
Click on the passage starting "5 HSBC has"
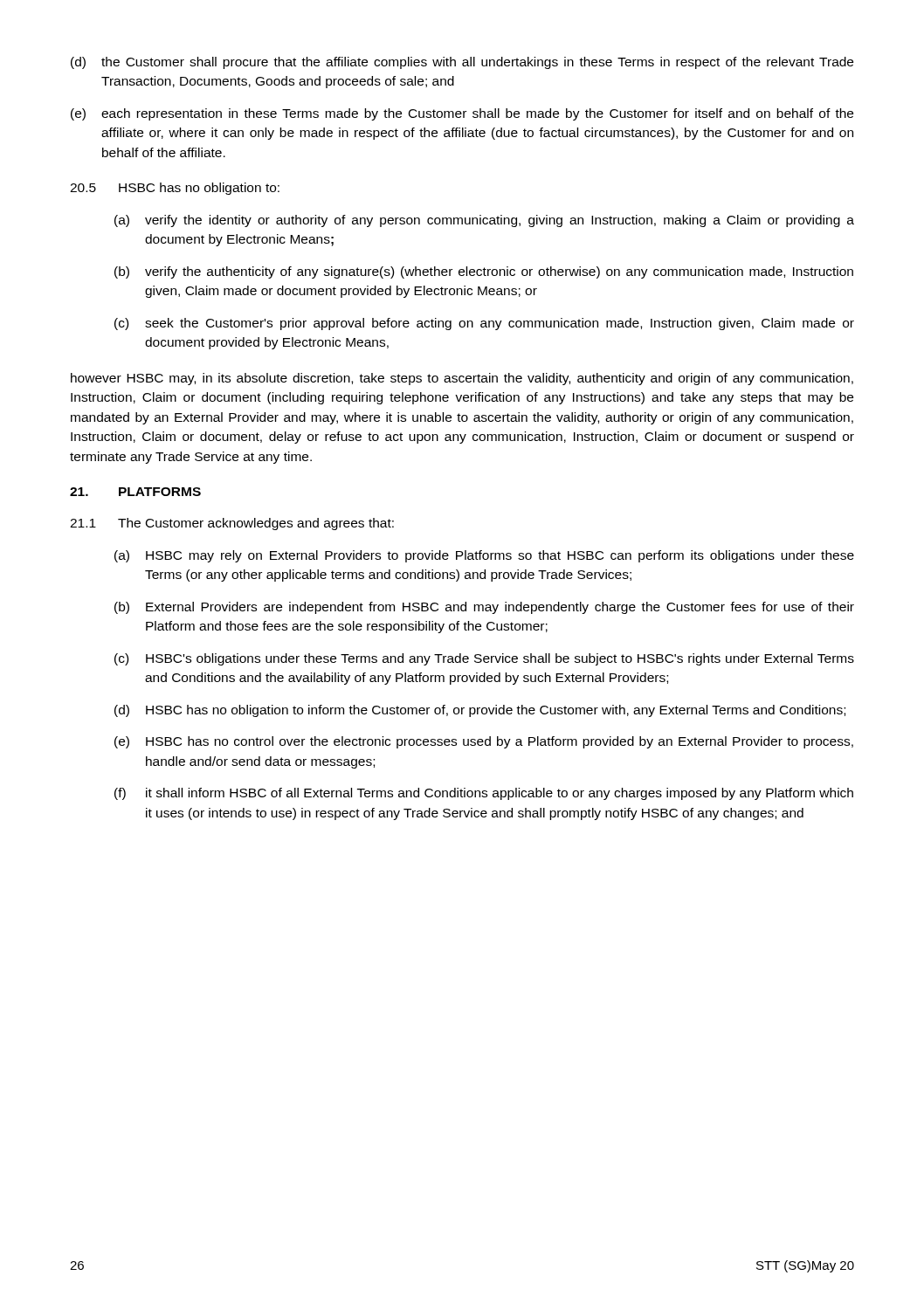pyautogui.click(x=175, y=189)
